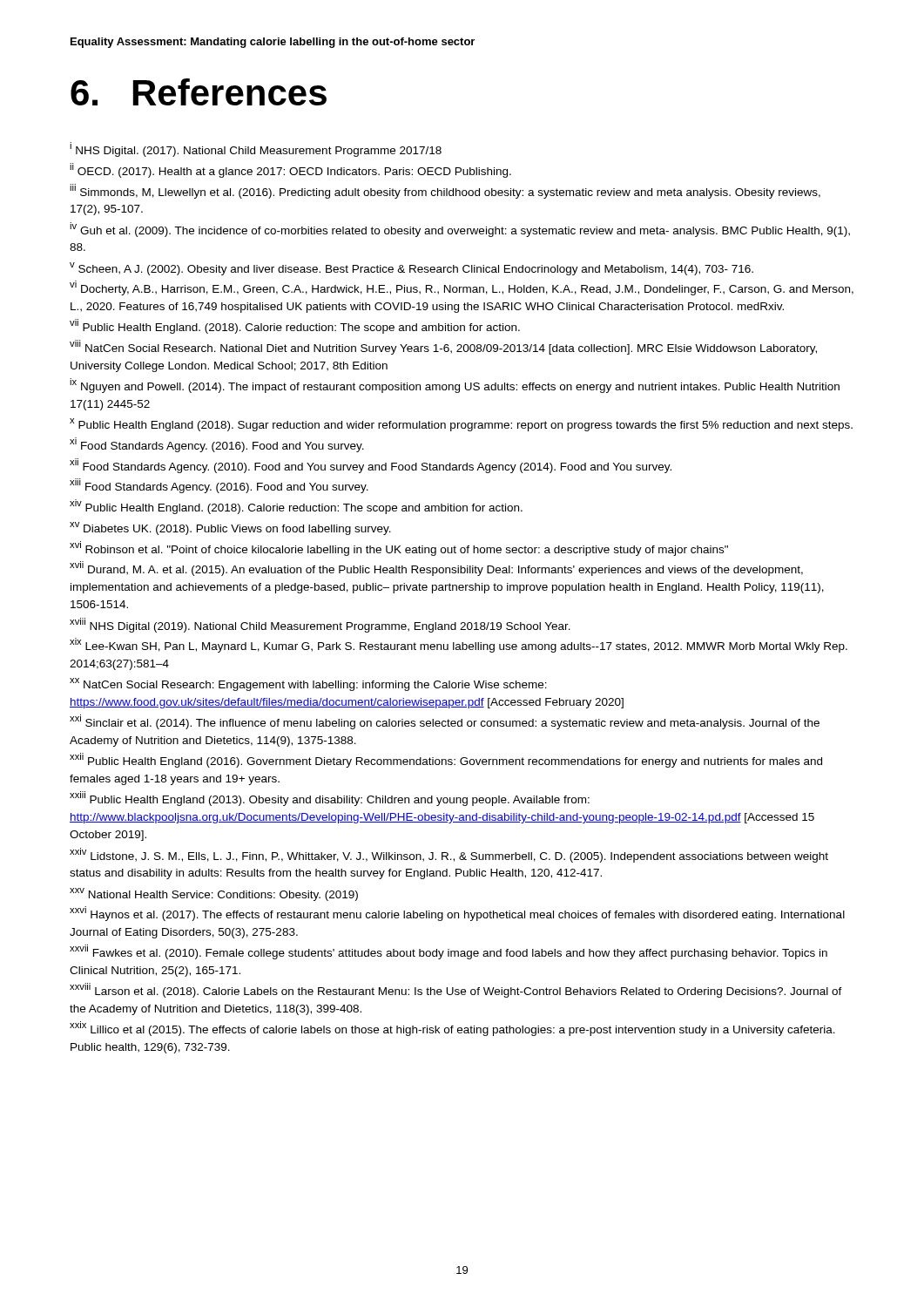Screen dimensions: 1307x924
Task: Locate the block of text that opens with "xxvi Haynos et al. (2017). The effects"
Action: tap(457, 922)
